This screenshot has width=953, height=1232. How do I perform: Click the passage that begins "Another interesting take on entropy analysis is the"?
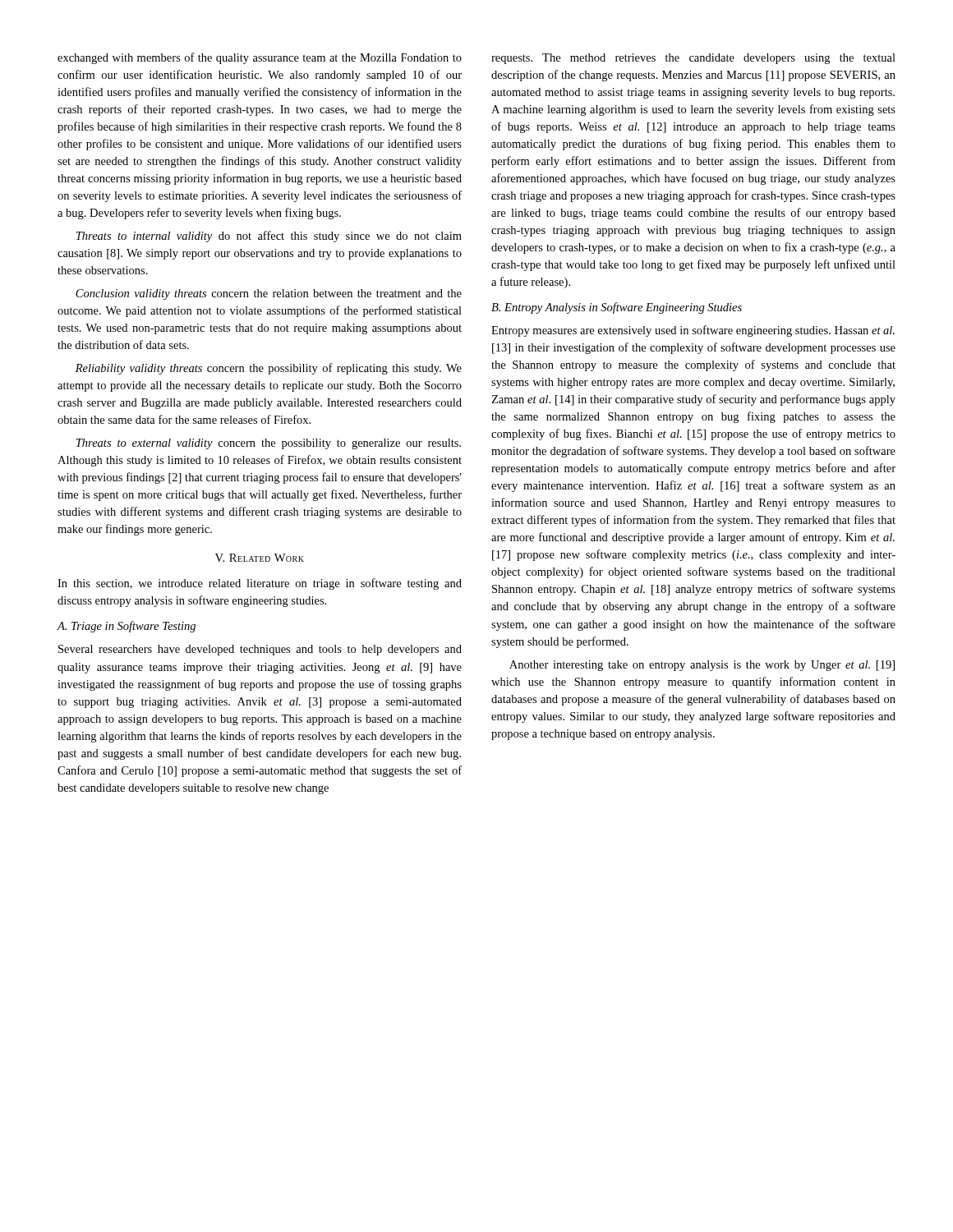(693, 699)
